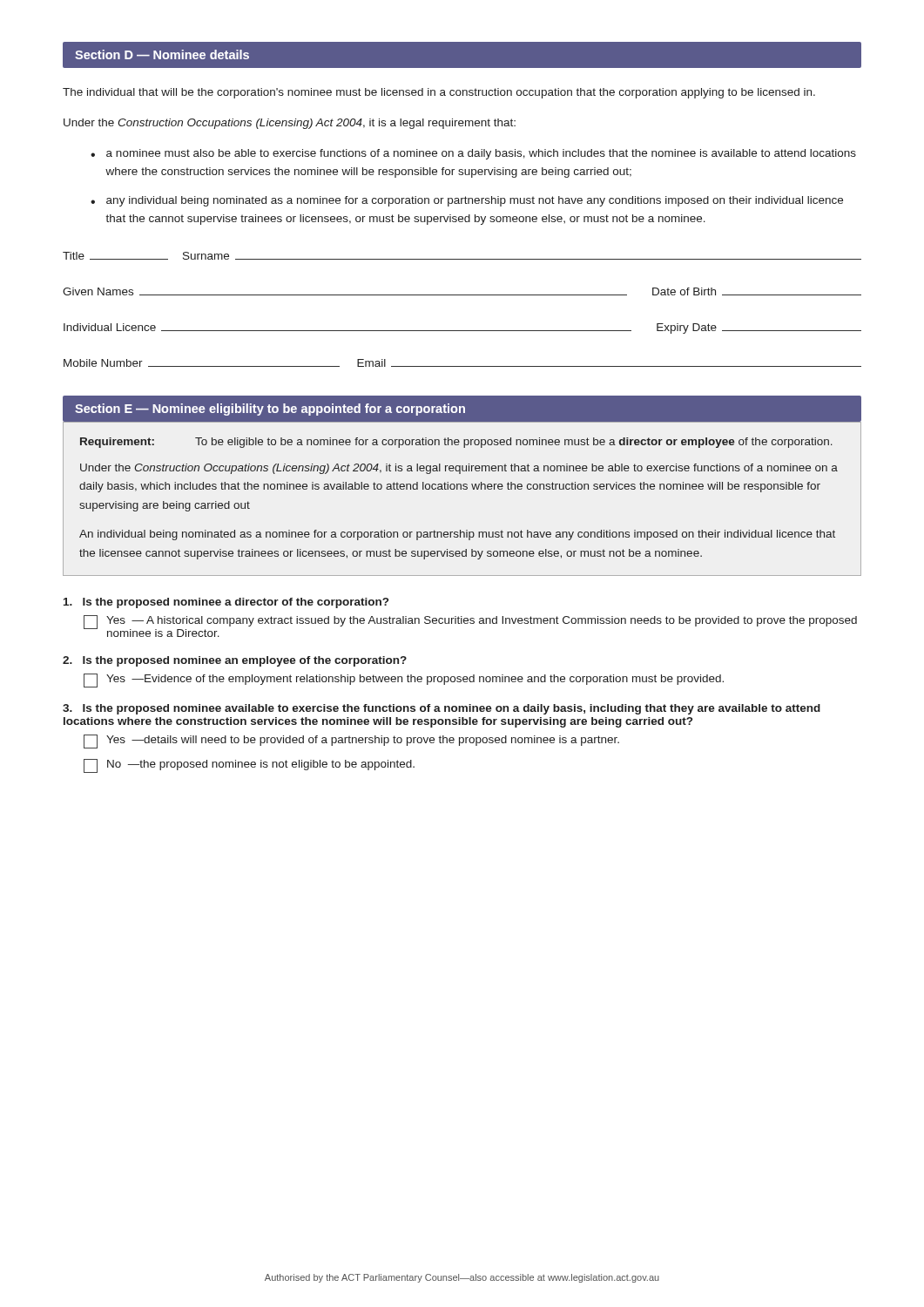Navigate to the element starting "• a nominee must also"

tap(476, 163)
